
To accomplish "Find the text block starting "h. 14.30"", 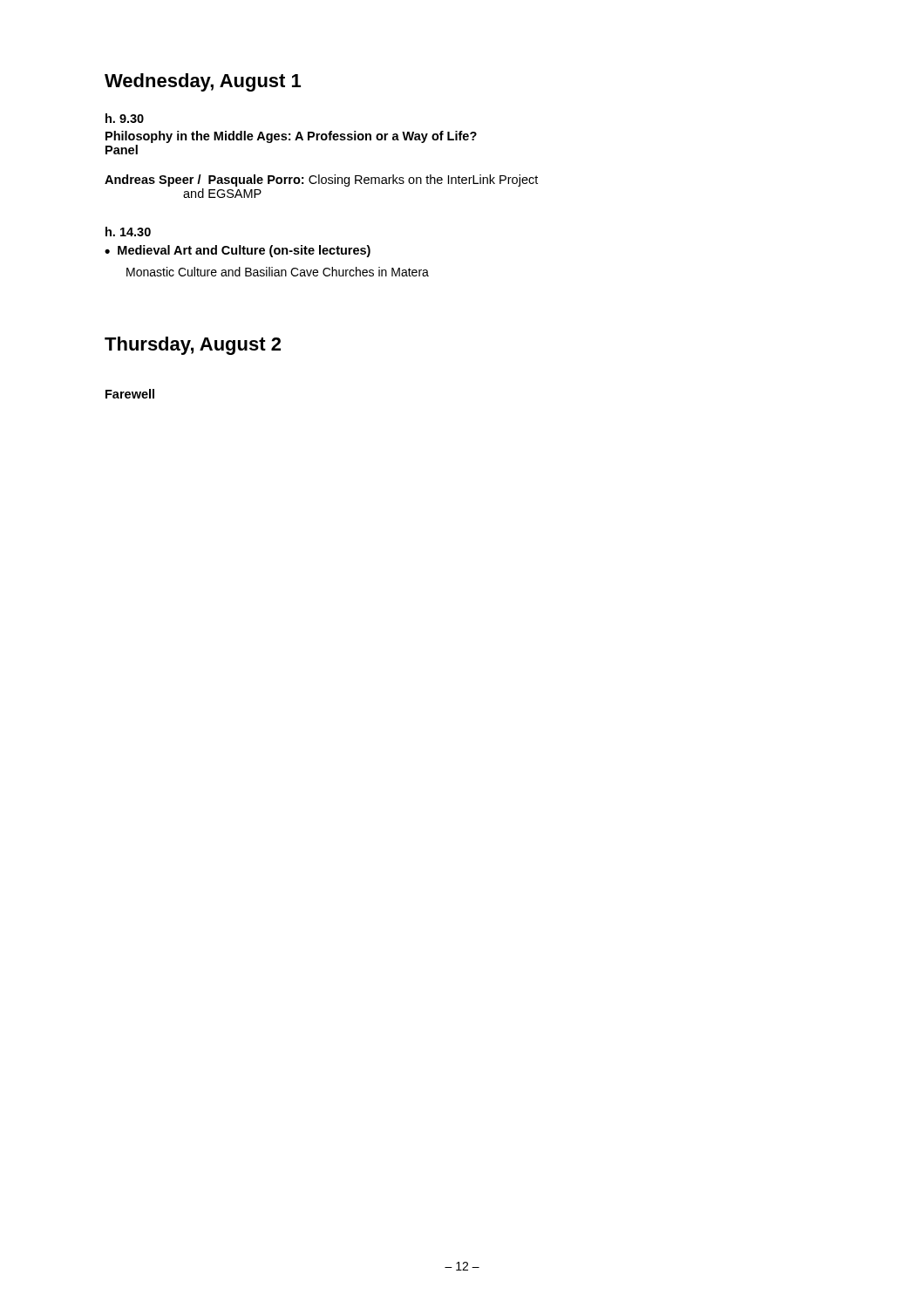I will click(128, 232).
